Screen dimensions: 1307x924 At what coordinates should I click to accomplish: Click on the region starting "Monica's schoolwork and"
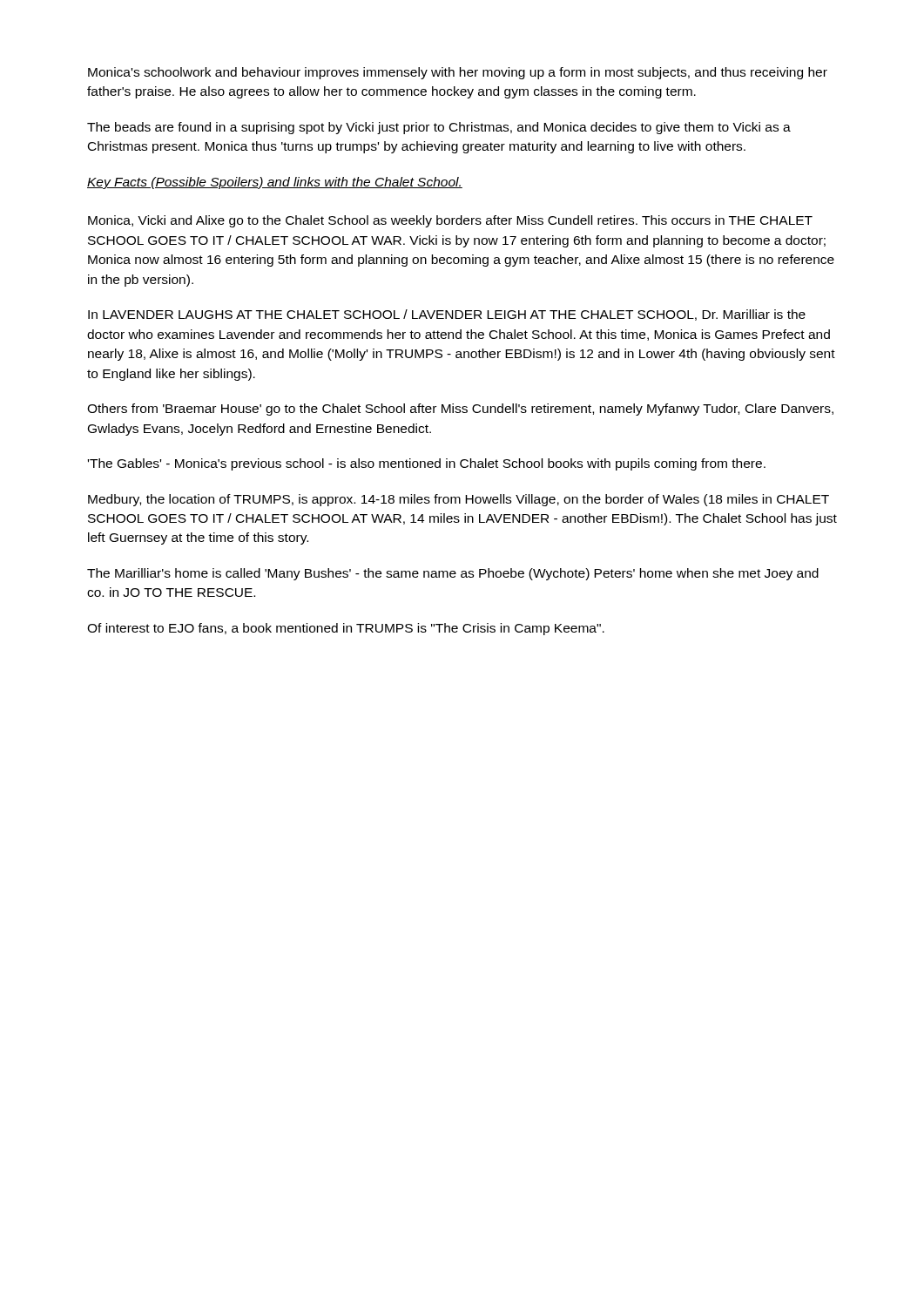point(457,82)
